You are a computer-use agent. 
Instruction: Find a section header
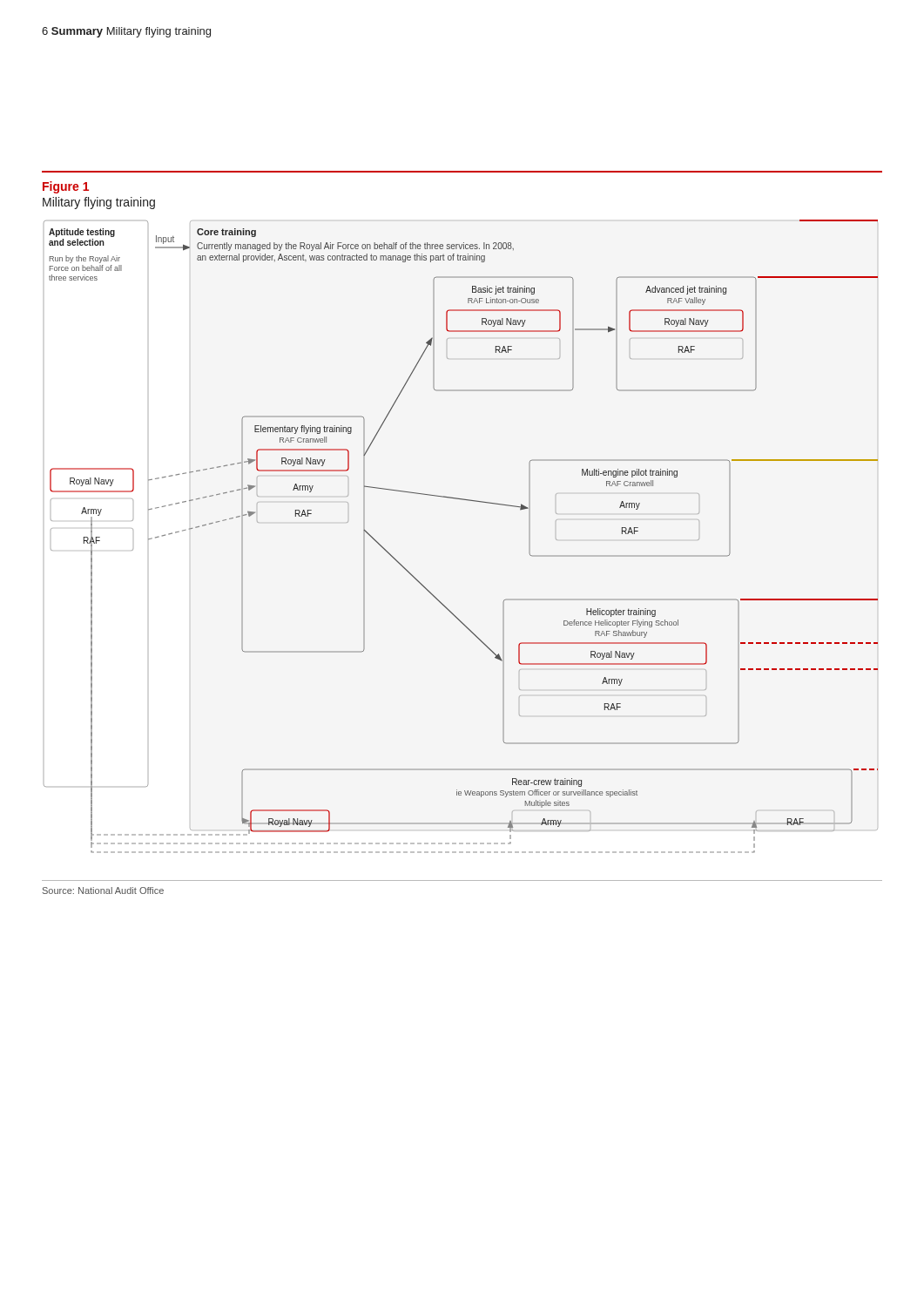coord(66,186)
